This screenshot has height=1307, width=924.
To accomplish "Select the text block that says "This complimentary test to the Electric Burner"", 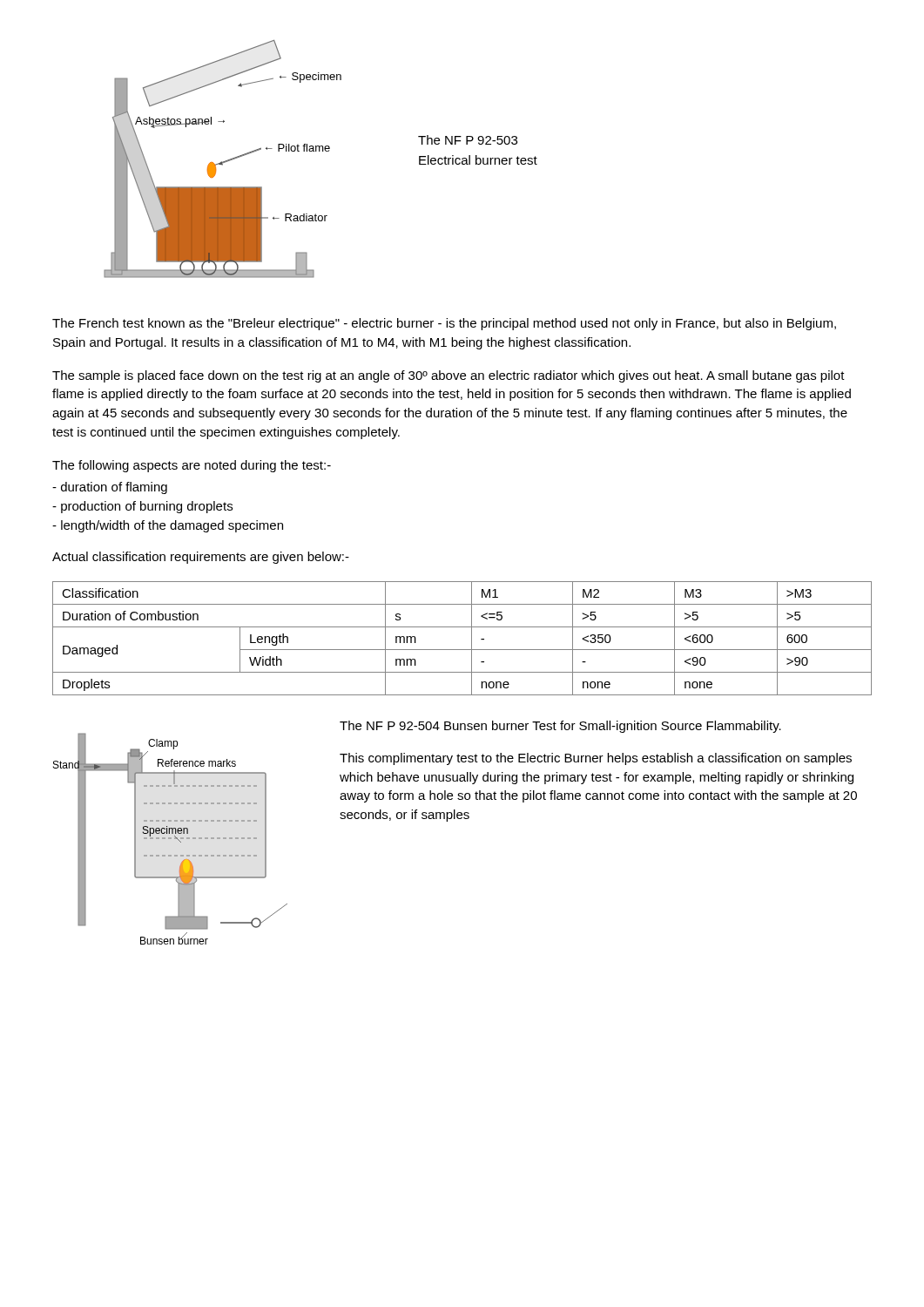I will 599,786.
